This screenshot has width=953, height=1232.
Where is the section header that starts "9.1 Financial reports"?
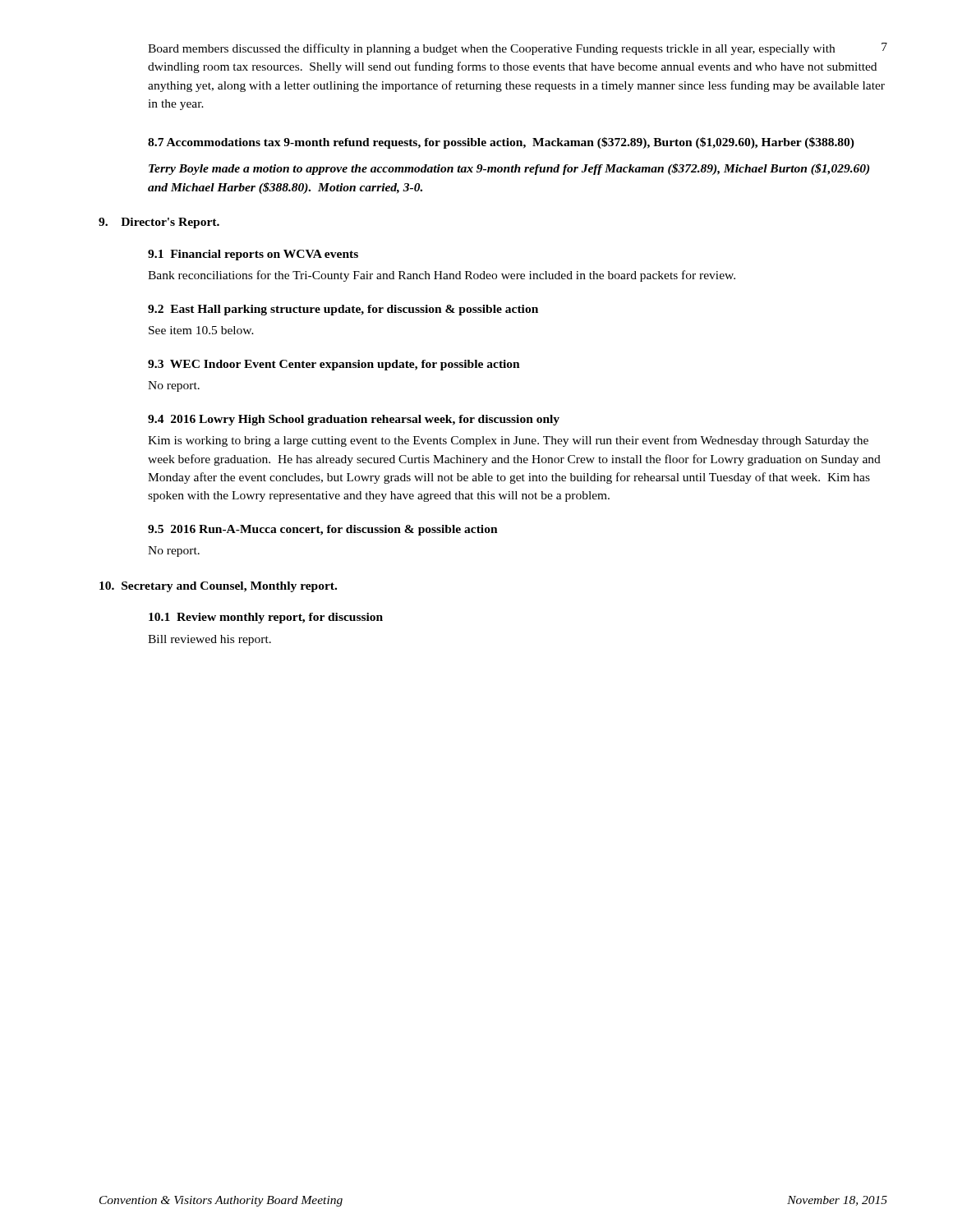253,255
